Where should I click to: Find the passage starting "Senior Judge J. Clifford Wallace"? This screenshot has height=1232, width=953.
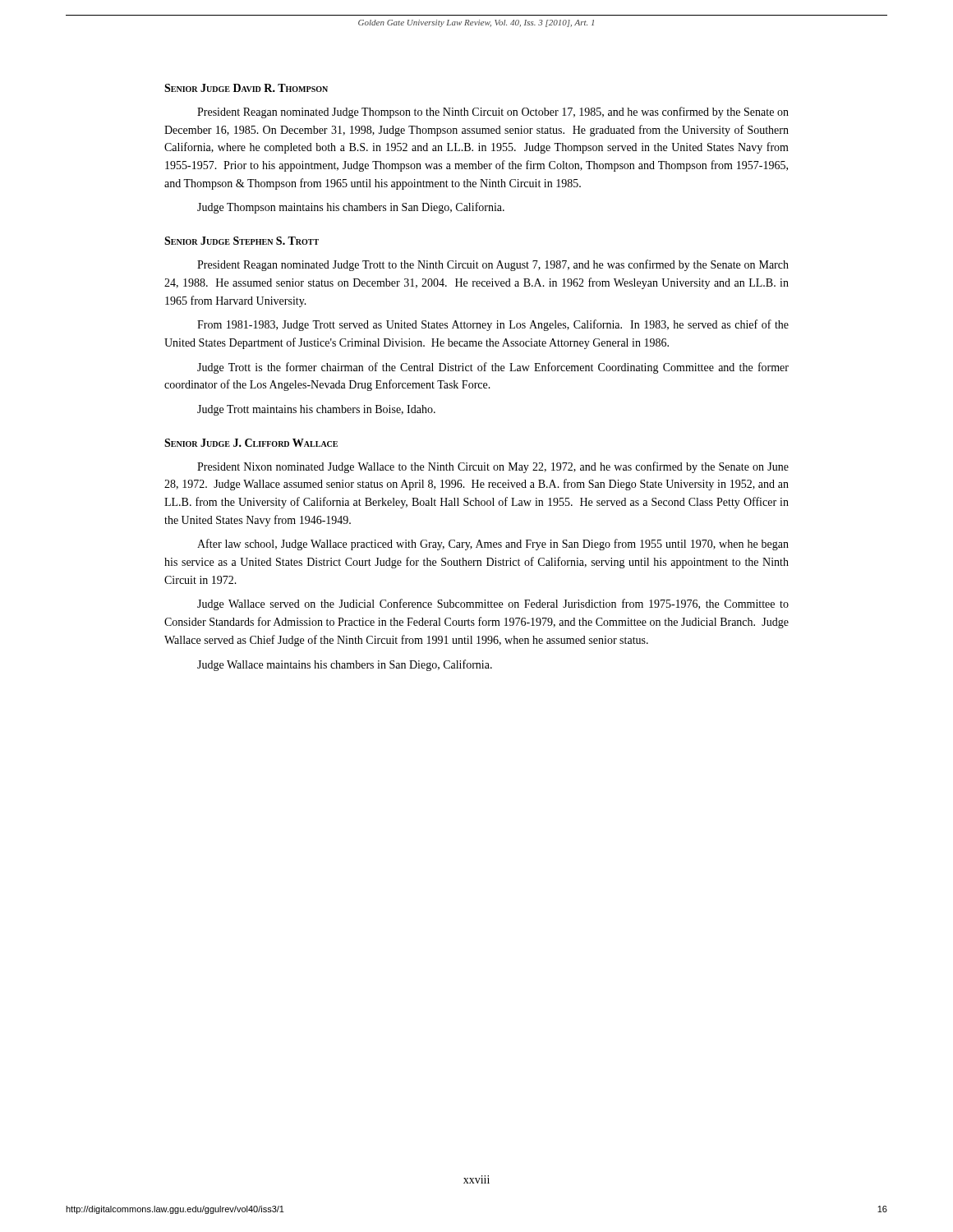251,443
